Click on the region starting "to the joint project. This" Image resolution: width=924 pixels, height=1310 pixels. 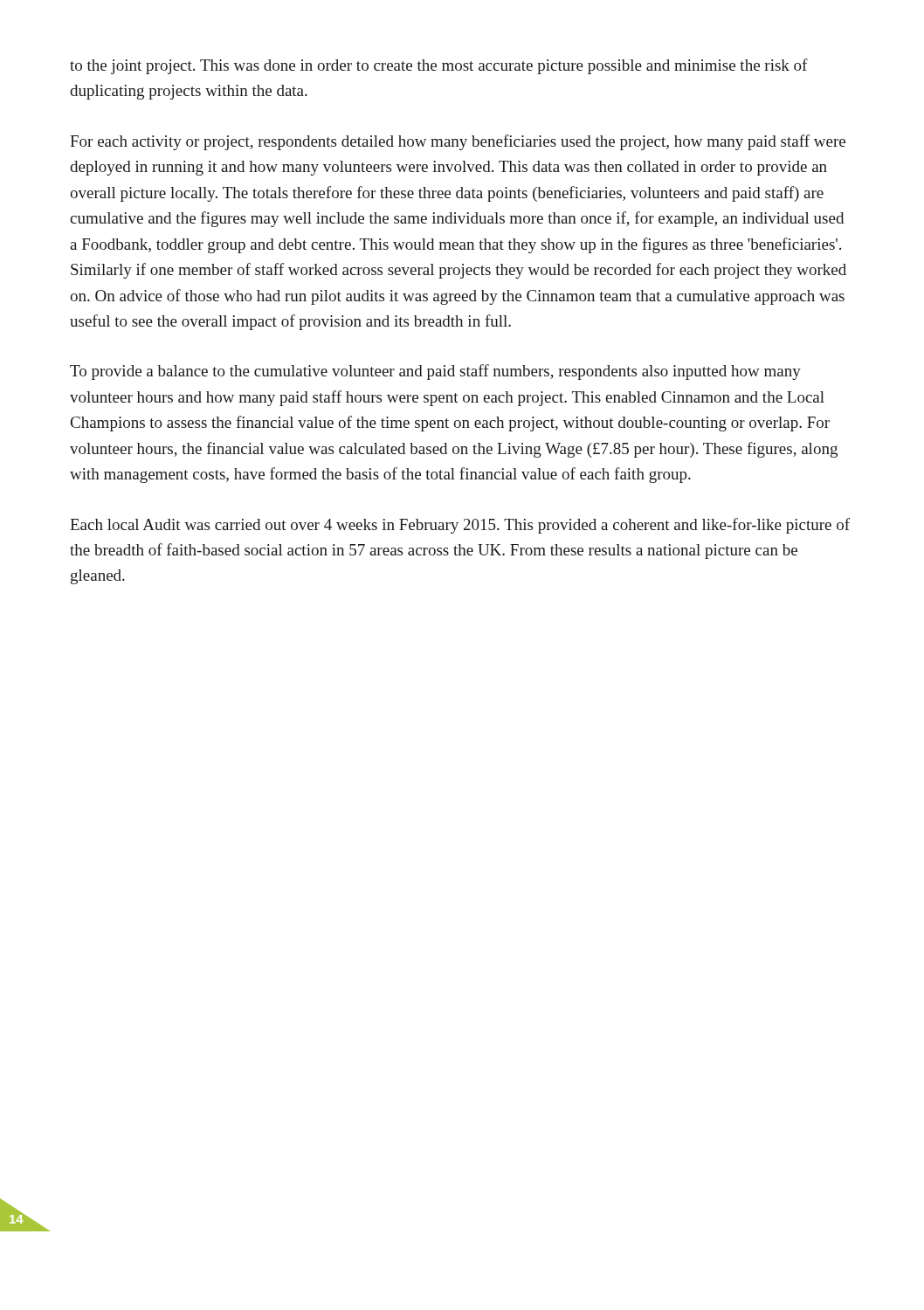point(439,78)
